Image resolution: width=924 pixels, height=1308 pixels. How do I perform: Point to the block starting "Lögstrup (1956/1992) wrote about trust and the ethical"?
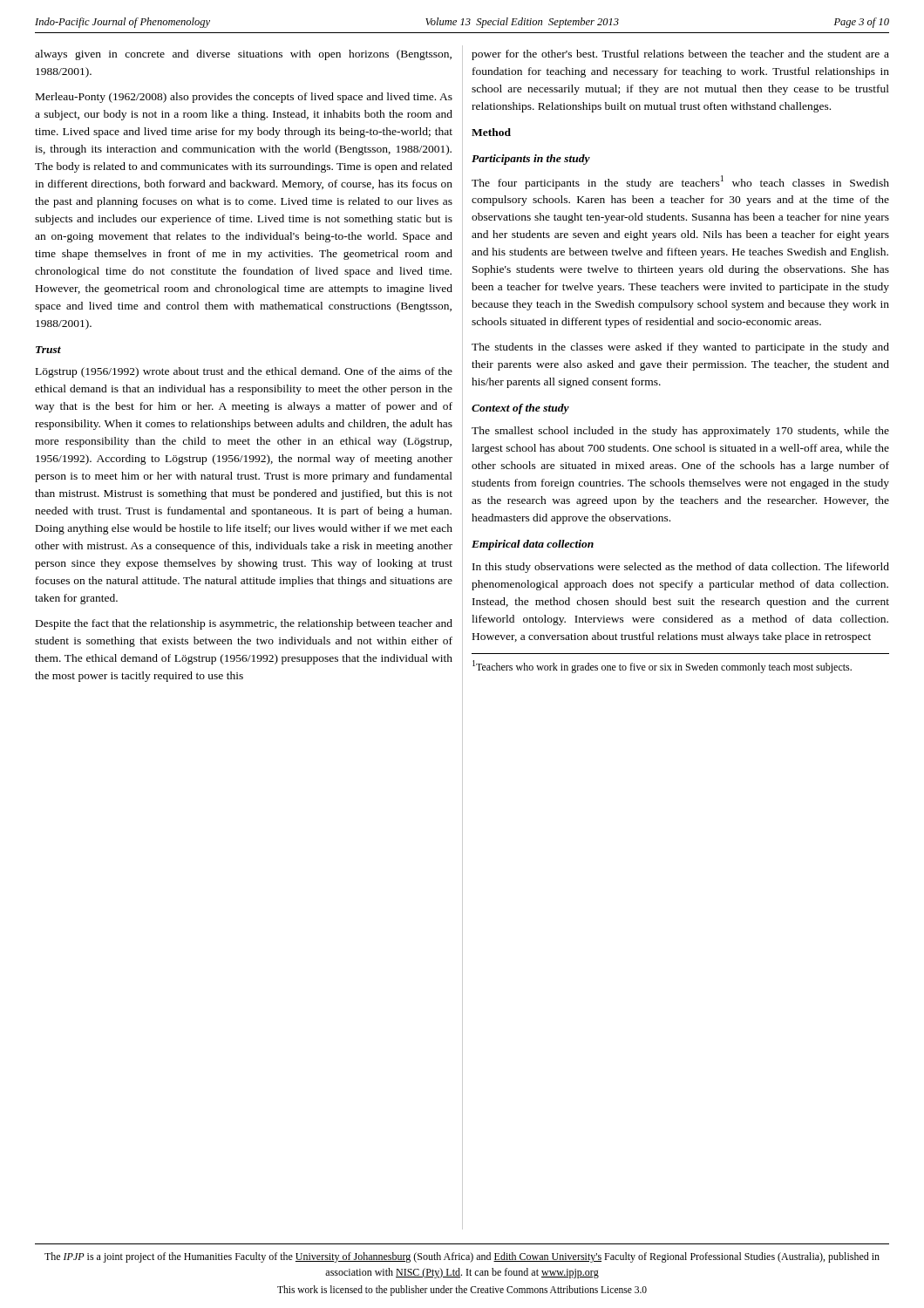click(x=244, y=485)
